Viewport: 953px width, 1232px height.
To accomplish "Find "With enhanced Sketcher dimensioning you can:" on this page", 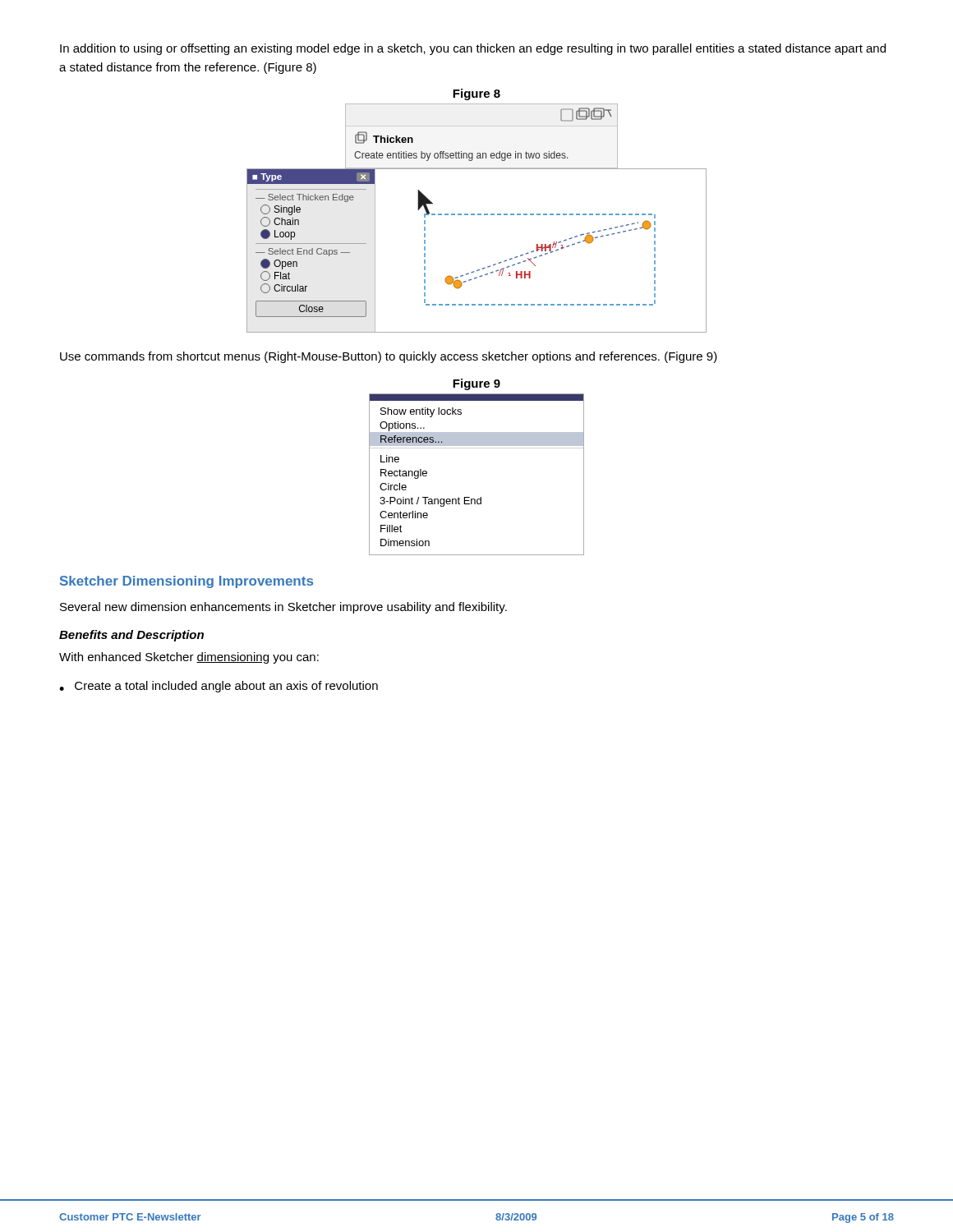I will pos(189,657).
